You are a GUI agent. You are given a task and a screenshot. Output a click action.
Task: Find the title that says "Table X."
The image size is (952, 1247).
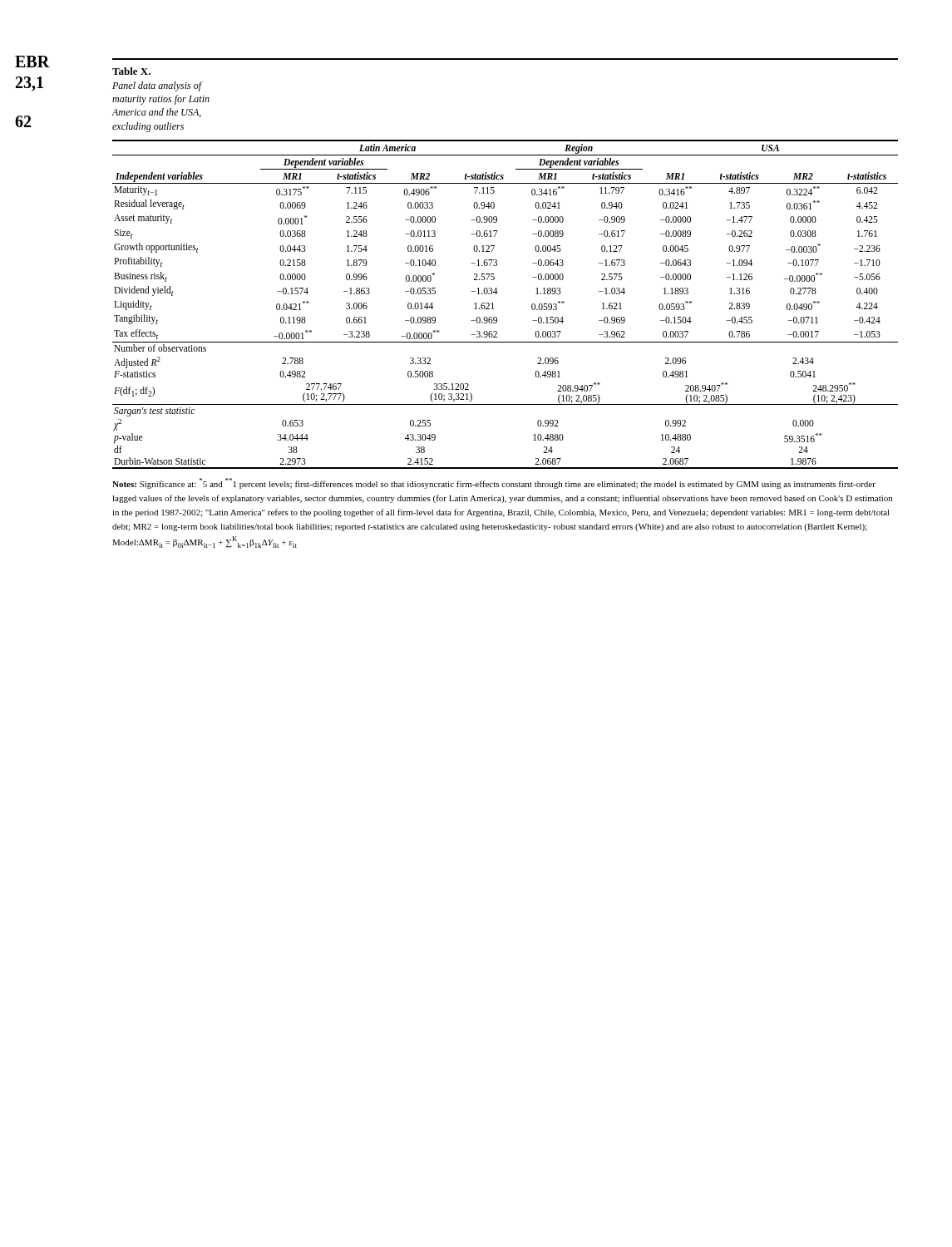tap(132, 71)
